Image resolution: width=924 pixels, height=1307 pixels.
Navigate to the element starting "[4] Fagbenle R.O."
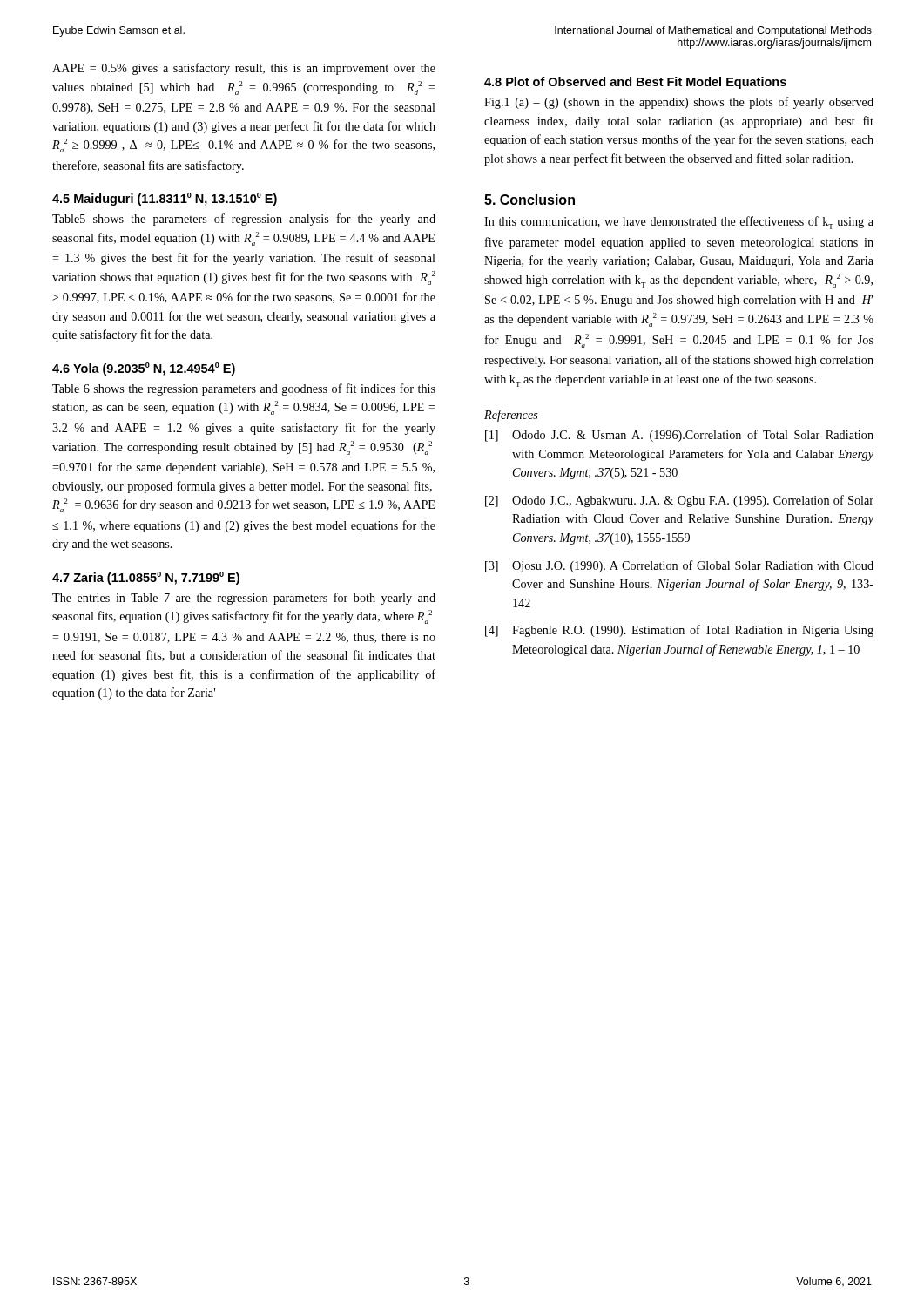pyautogui.click(x=679, y=640)
